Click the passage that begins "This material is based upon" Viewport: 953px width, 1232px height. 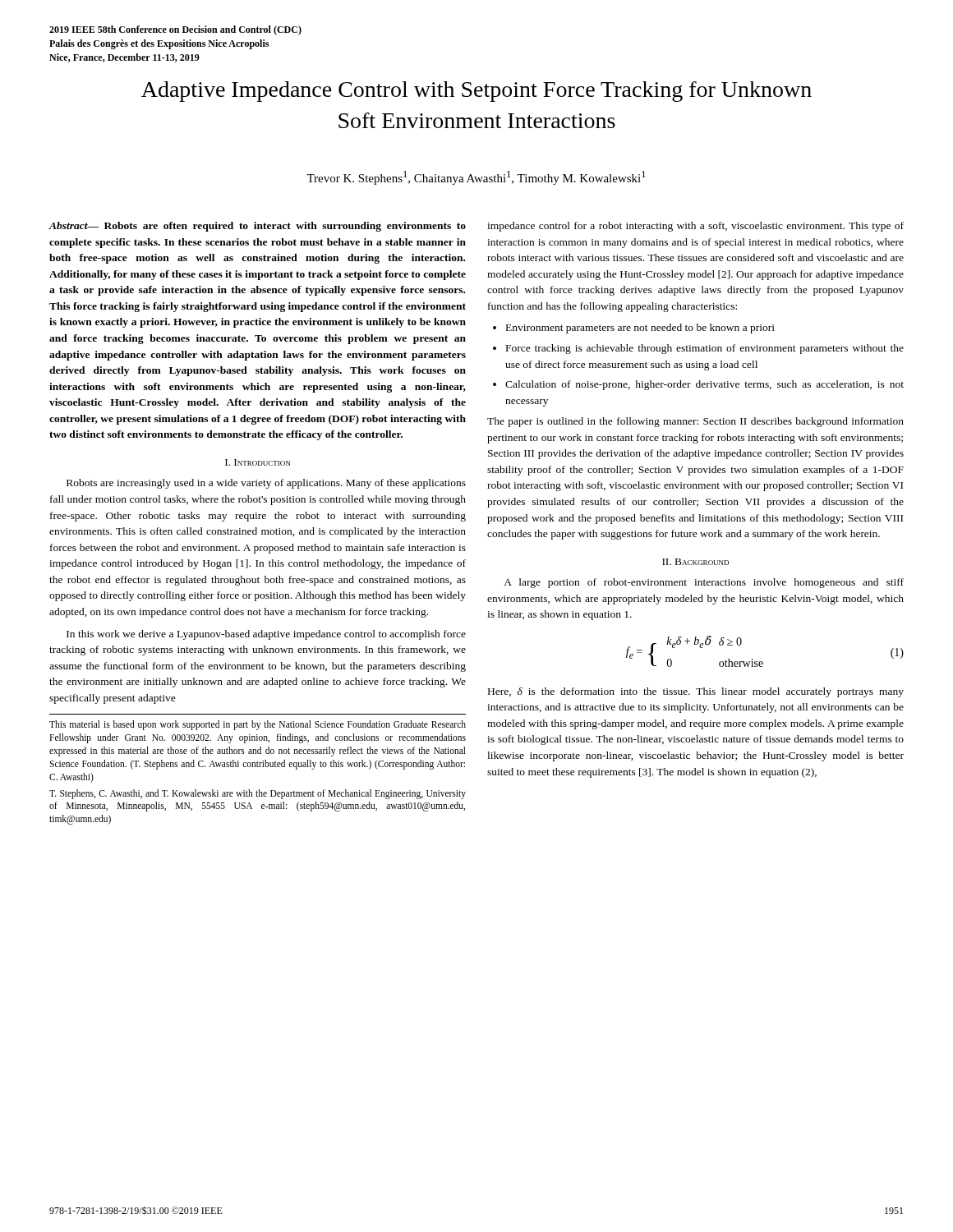point(258,773)
